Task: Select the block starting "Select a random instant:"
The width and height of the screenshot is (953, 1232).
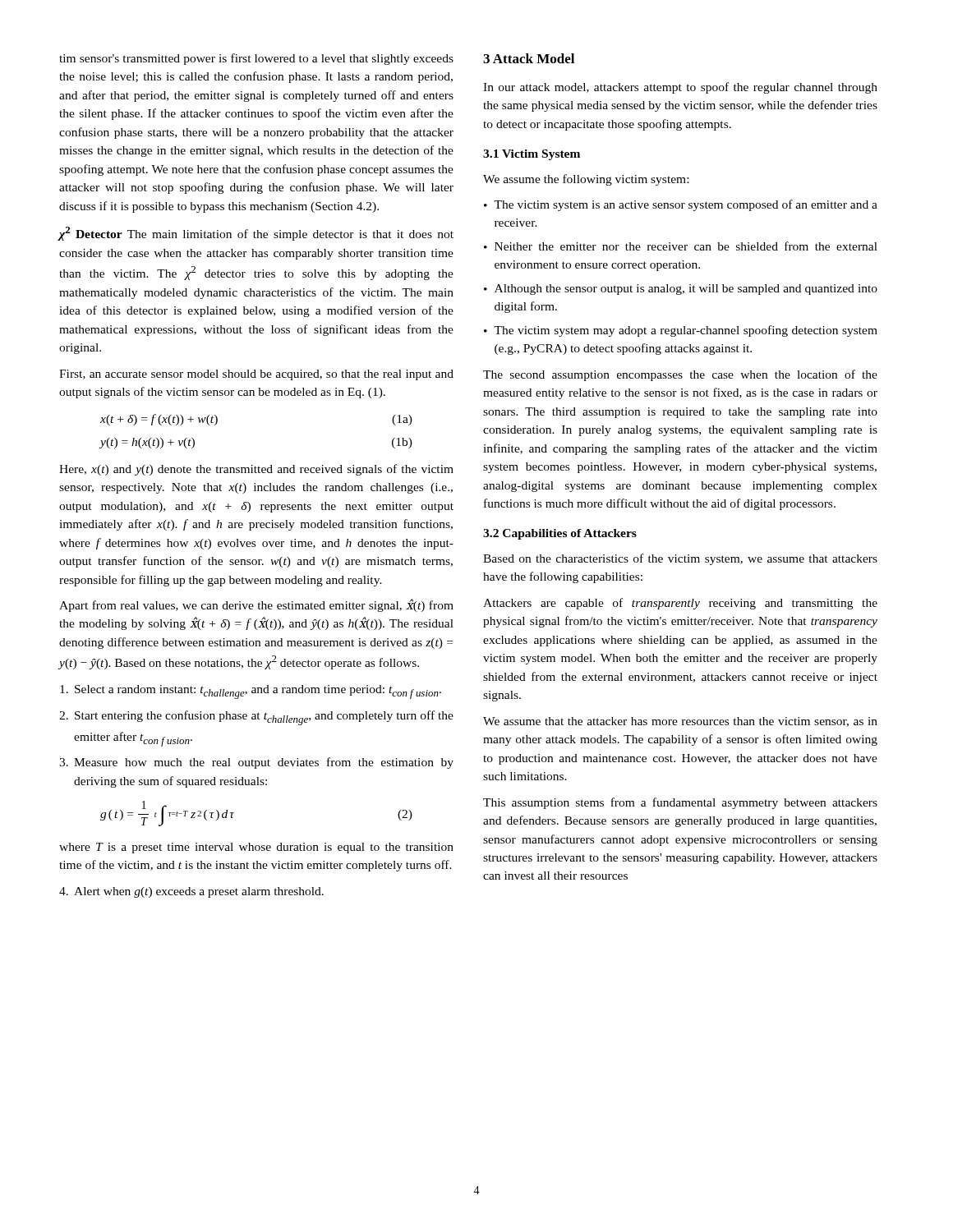Action: [x=250, y=691]
